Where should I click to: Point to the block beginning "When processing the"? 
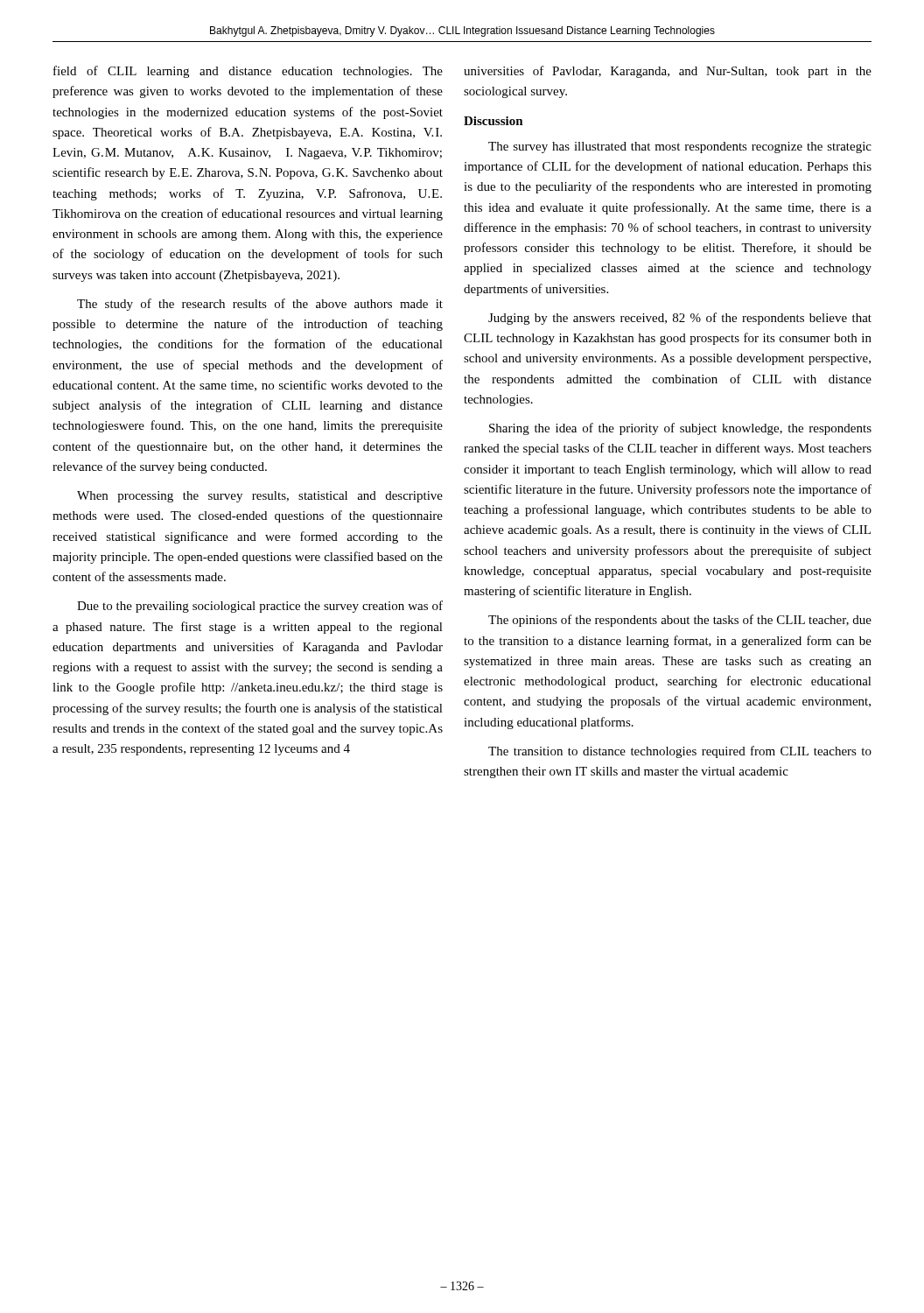point(248,537)
